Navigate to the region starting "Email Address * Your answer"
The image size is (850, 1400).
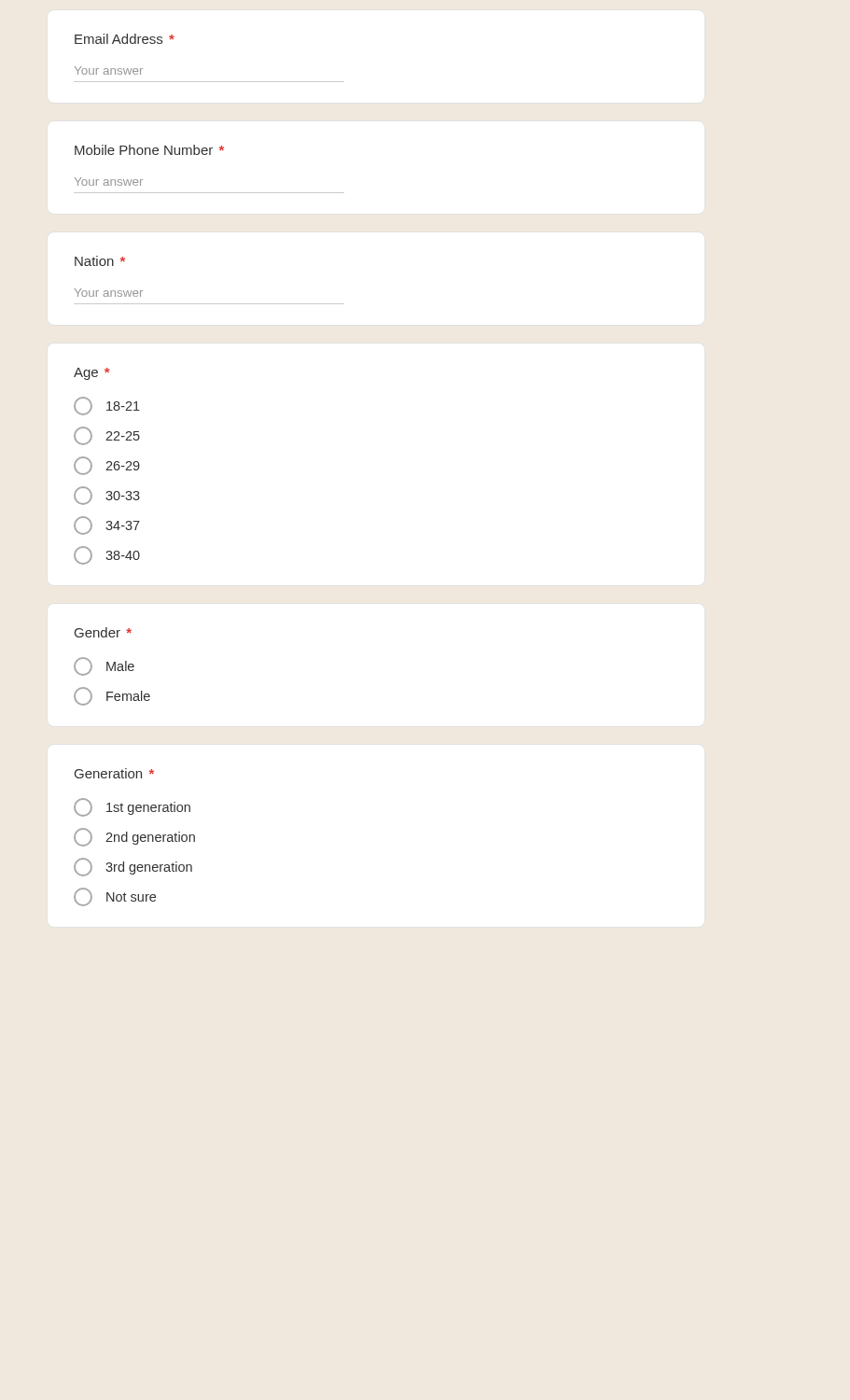125,39
